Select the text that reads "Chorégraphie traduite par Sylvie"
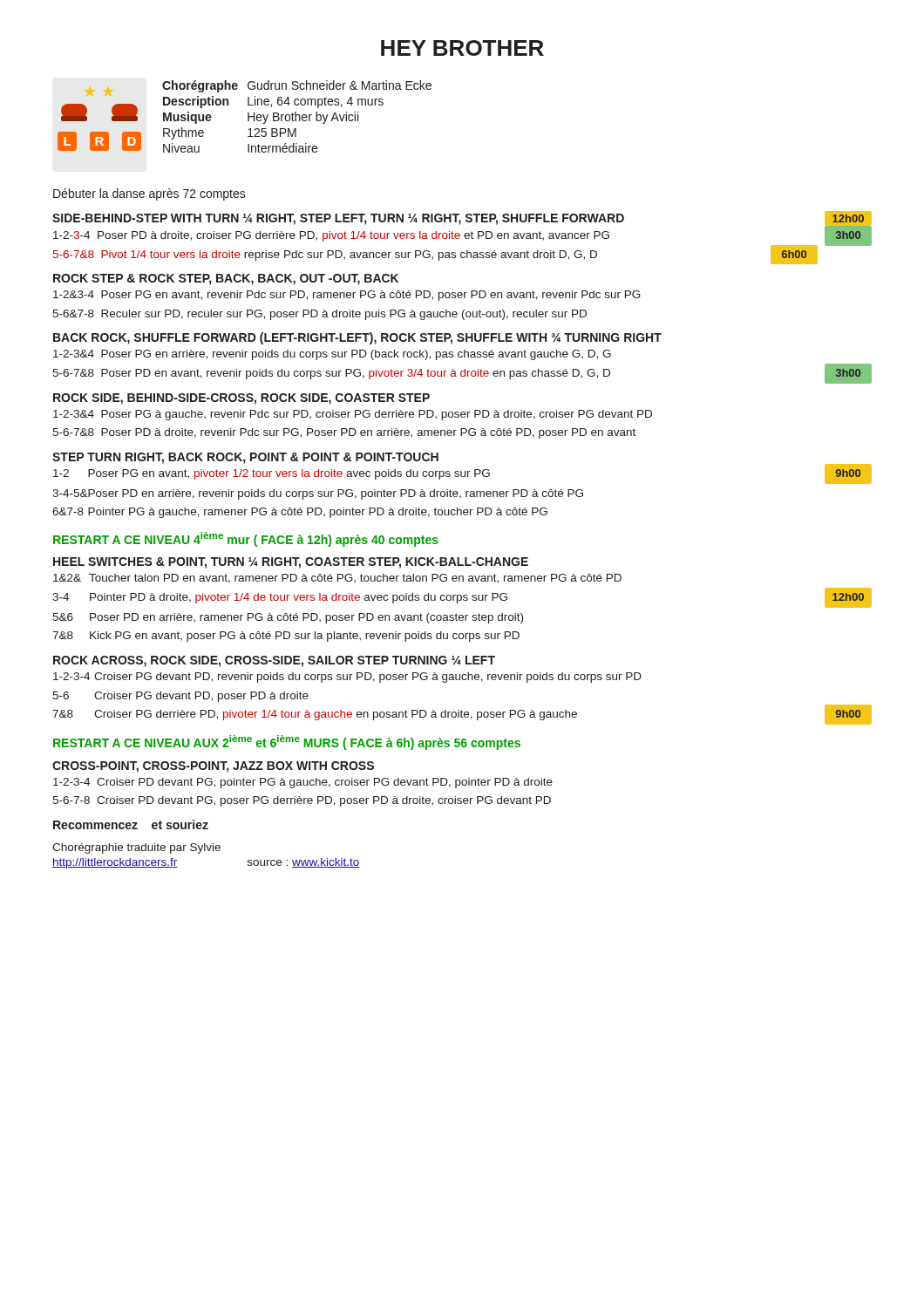 click(x=137, y=847)
